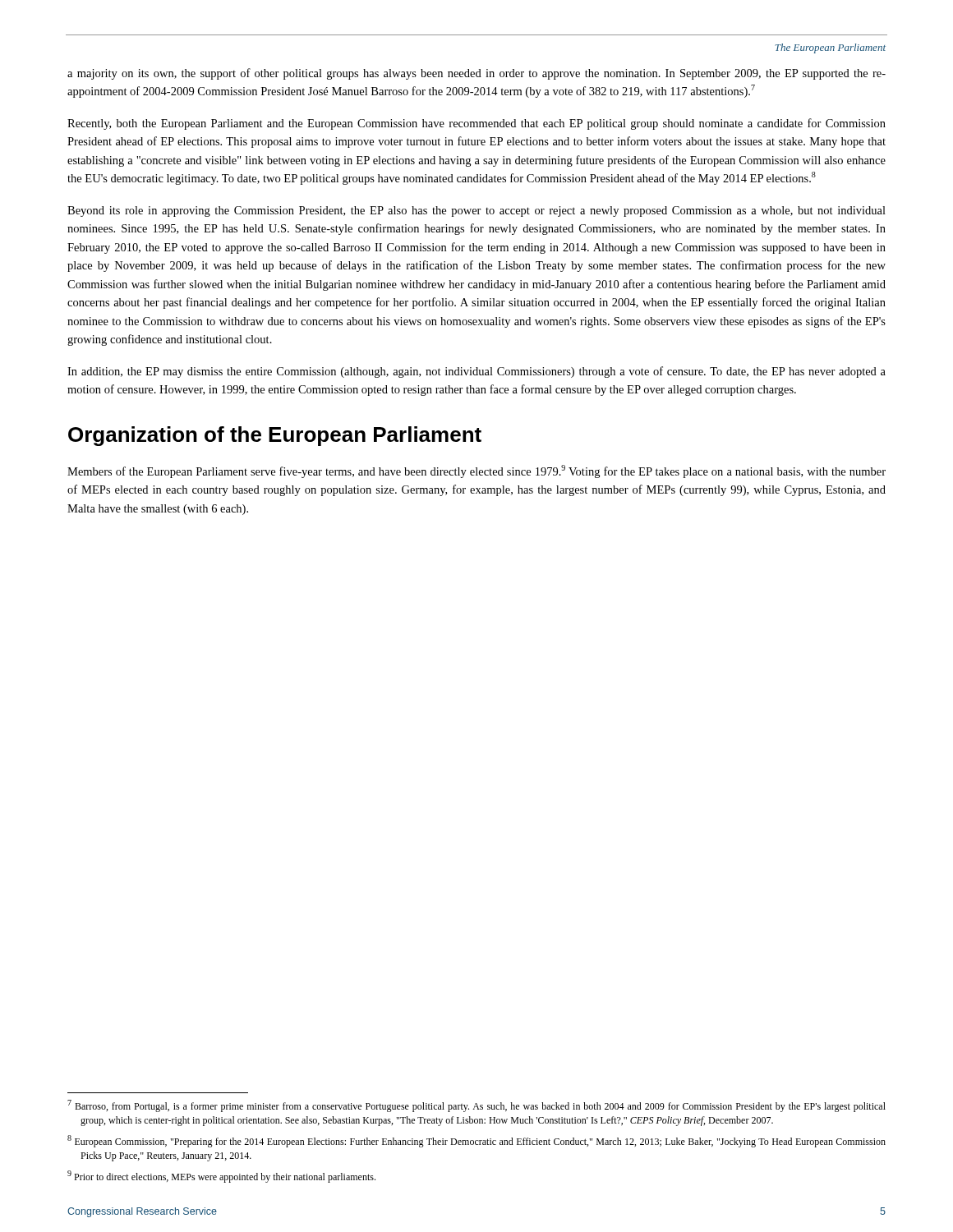Viewport: 953px width, 1232px height.
Task: Locate the element starting "Beyond its role in approving the Commission"
Action: (x=476, y=275)
